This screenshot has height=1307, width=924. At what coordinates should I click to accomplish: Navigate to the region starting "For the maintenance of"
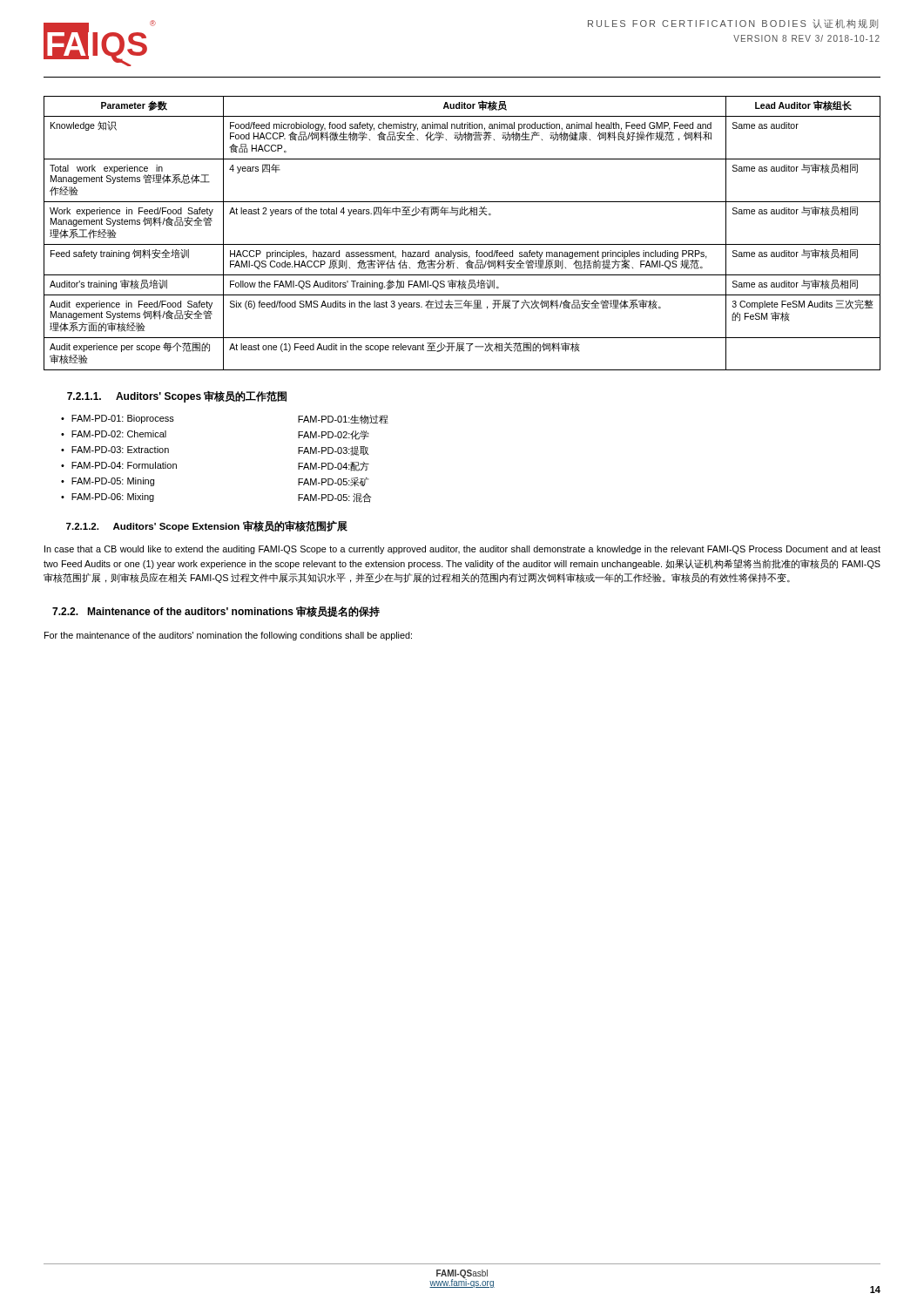(228, 635)
